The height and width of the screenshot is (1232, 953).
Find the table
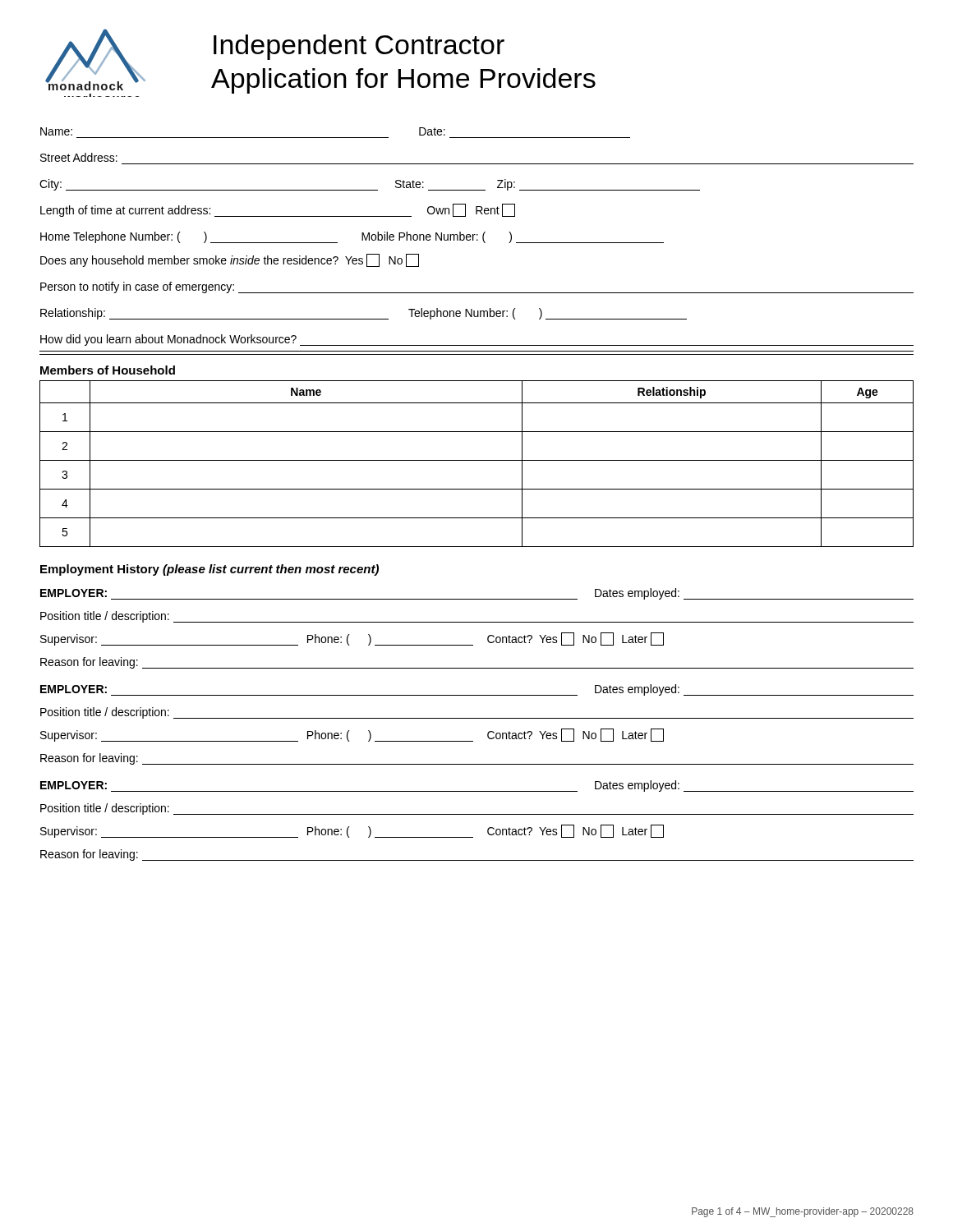click(x=476, y=464)
